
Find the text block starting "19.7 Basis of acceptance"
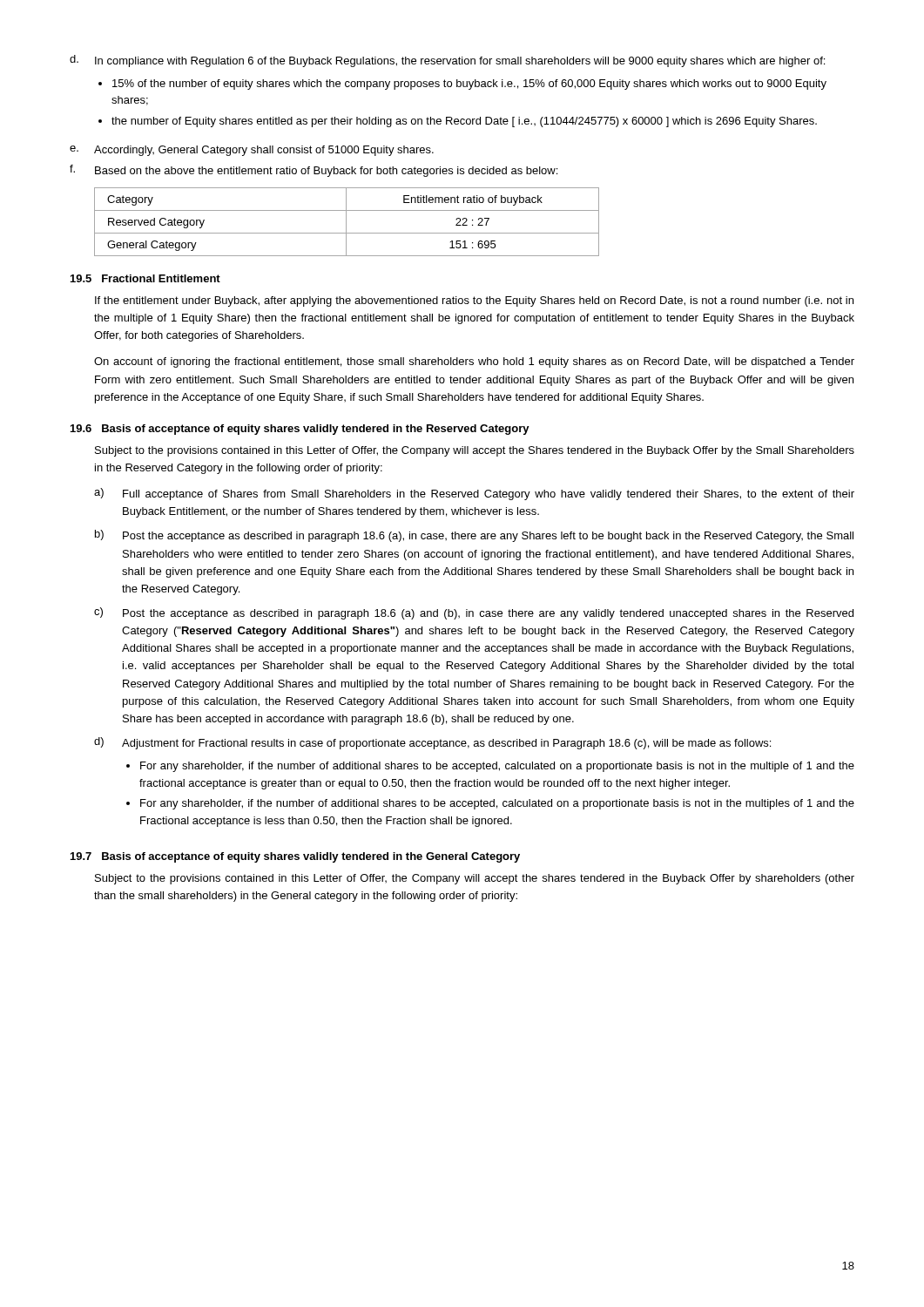click(295, 856)
